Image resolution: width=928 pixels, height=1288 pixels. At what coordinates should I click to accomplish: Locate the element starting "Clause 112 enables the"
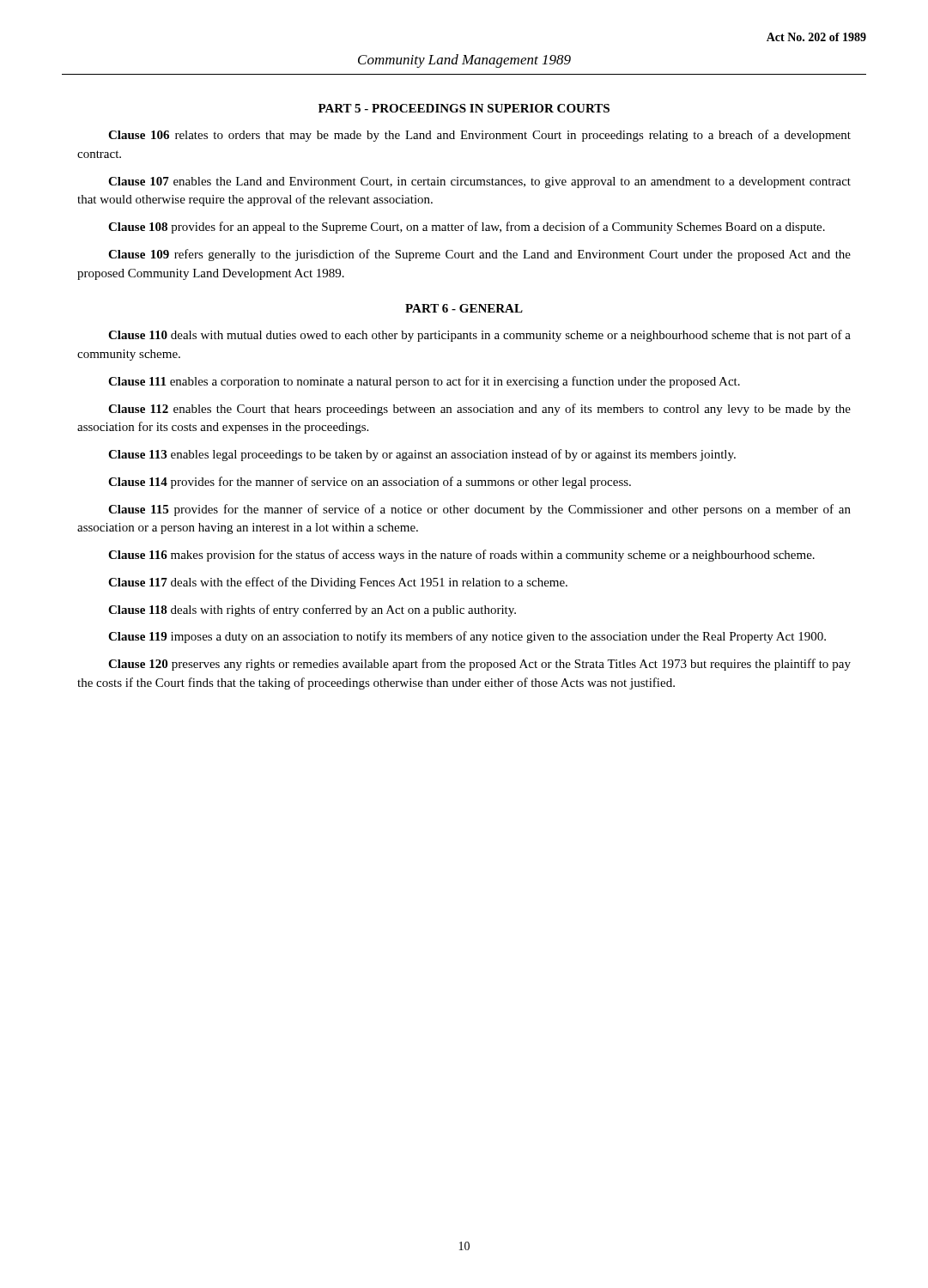464,418
